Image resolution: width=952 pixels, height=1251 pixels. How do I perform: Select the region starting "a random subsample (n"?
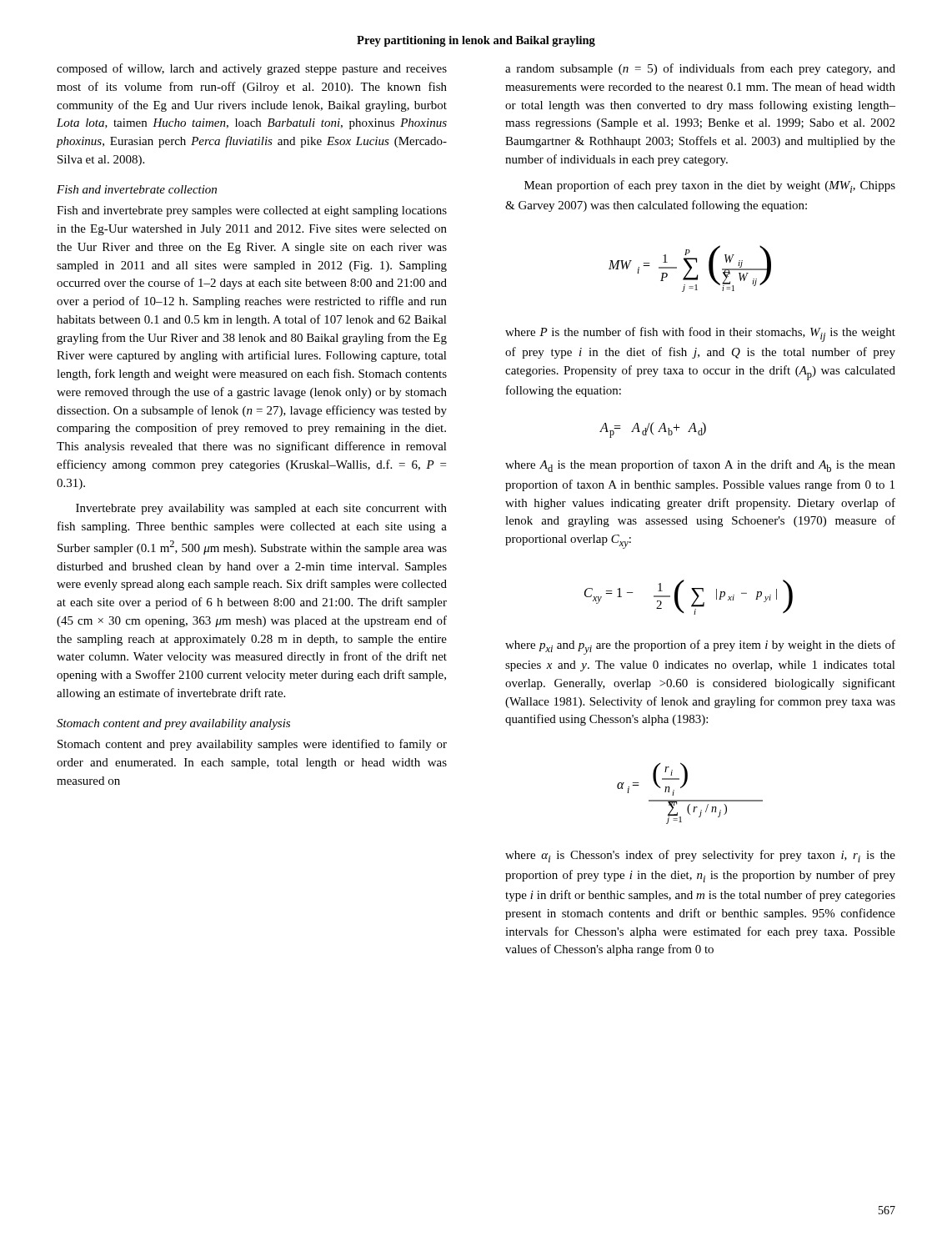pos(700,137)
